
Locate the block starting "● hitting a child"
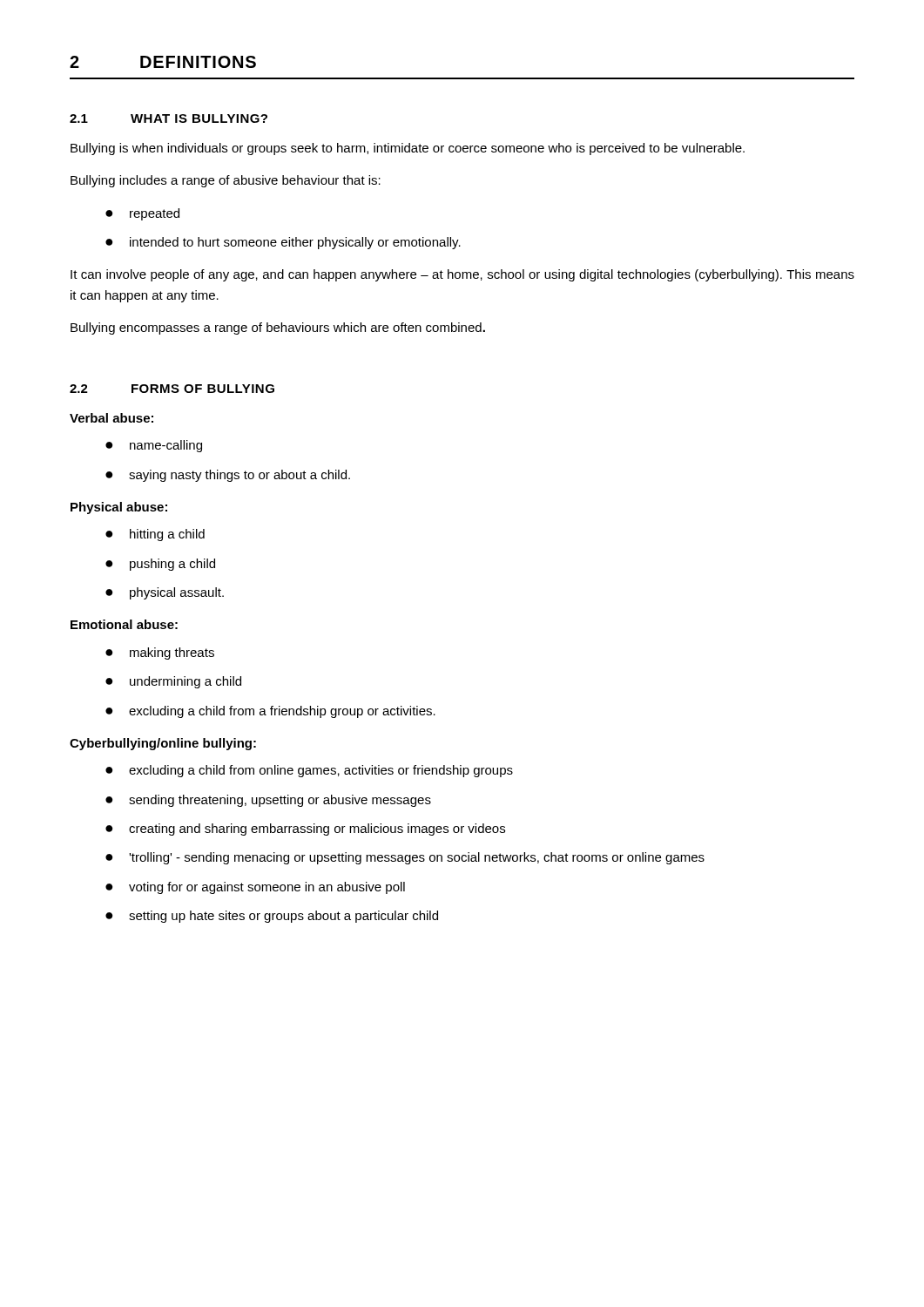155,535
